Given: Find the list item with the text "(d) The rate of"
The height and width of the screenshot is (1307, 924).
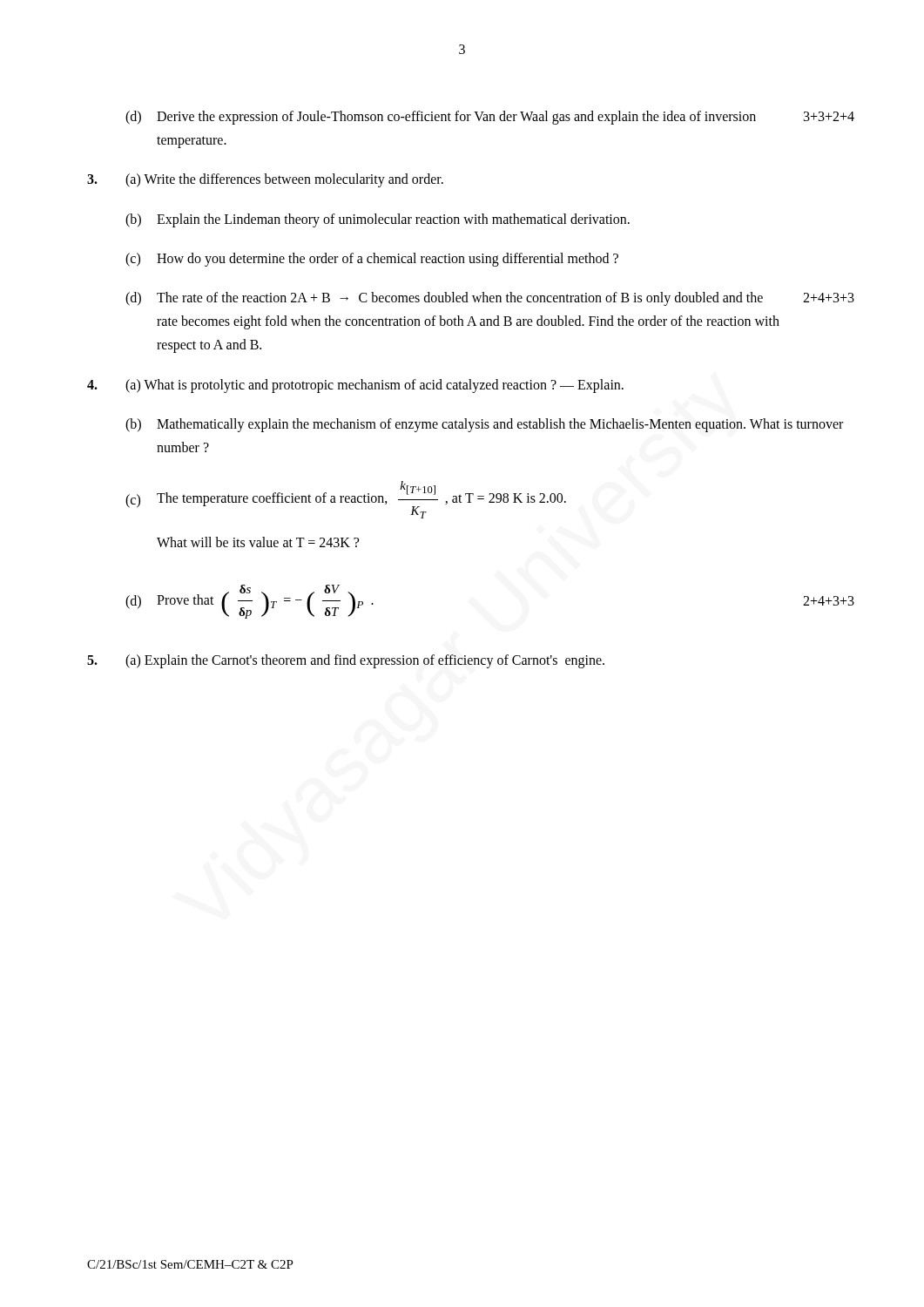Looking at the screenshot, I should pos(490,321).
